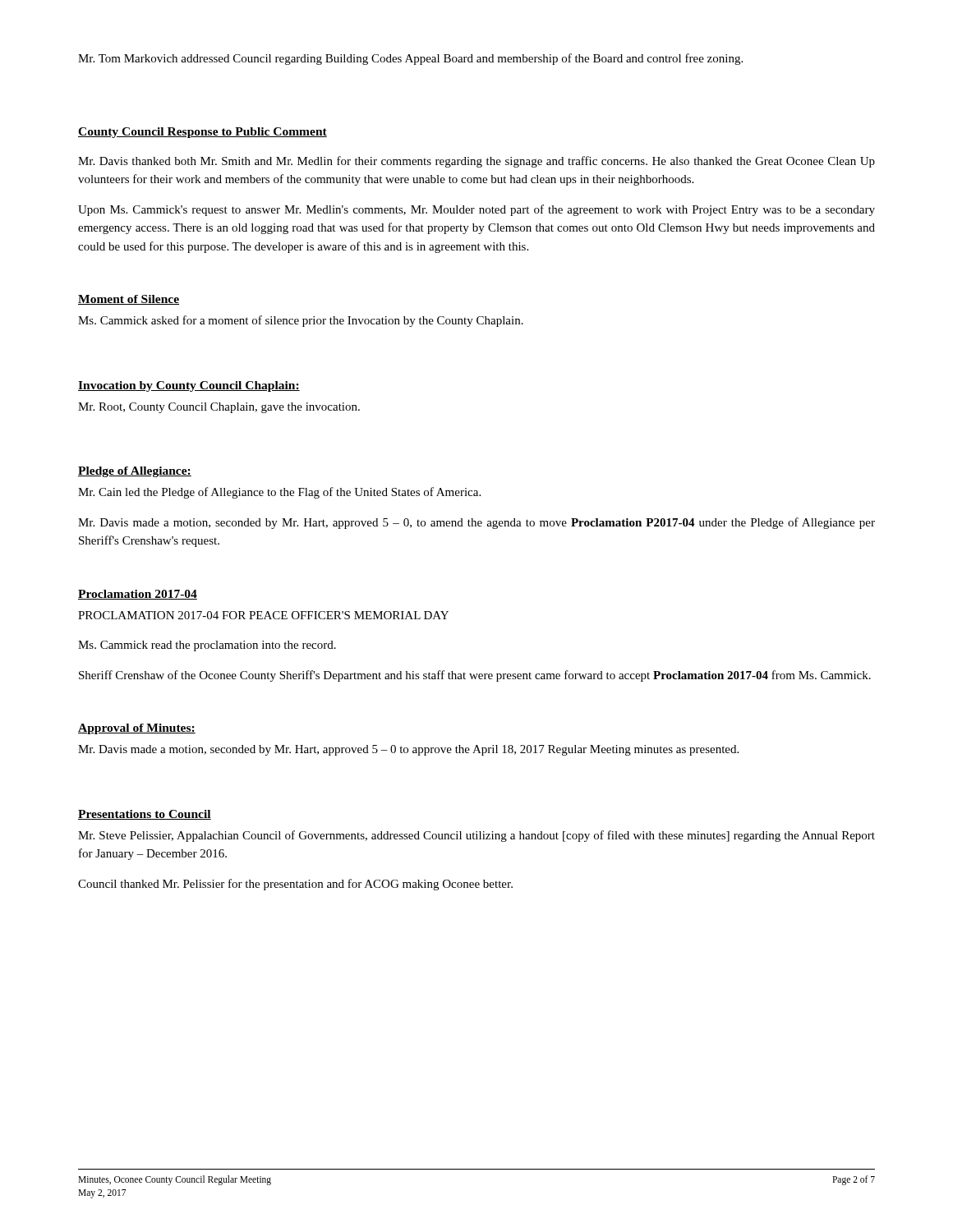Select the element starting "Moment of Silence"
Image resolution: width=953 pixels, height=1232 pixels.
[x=129, y=299]
